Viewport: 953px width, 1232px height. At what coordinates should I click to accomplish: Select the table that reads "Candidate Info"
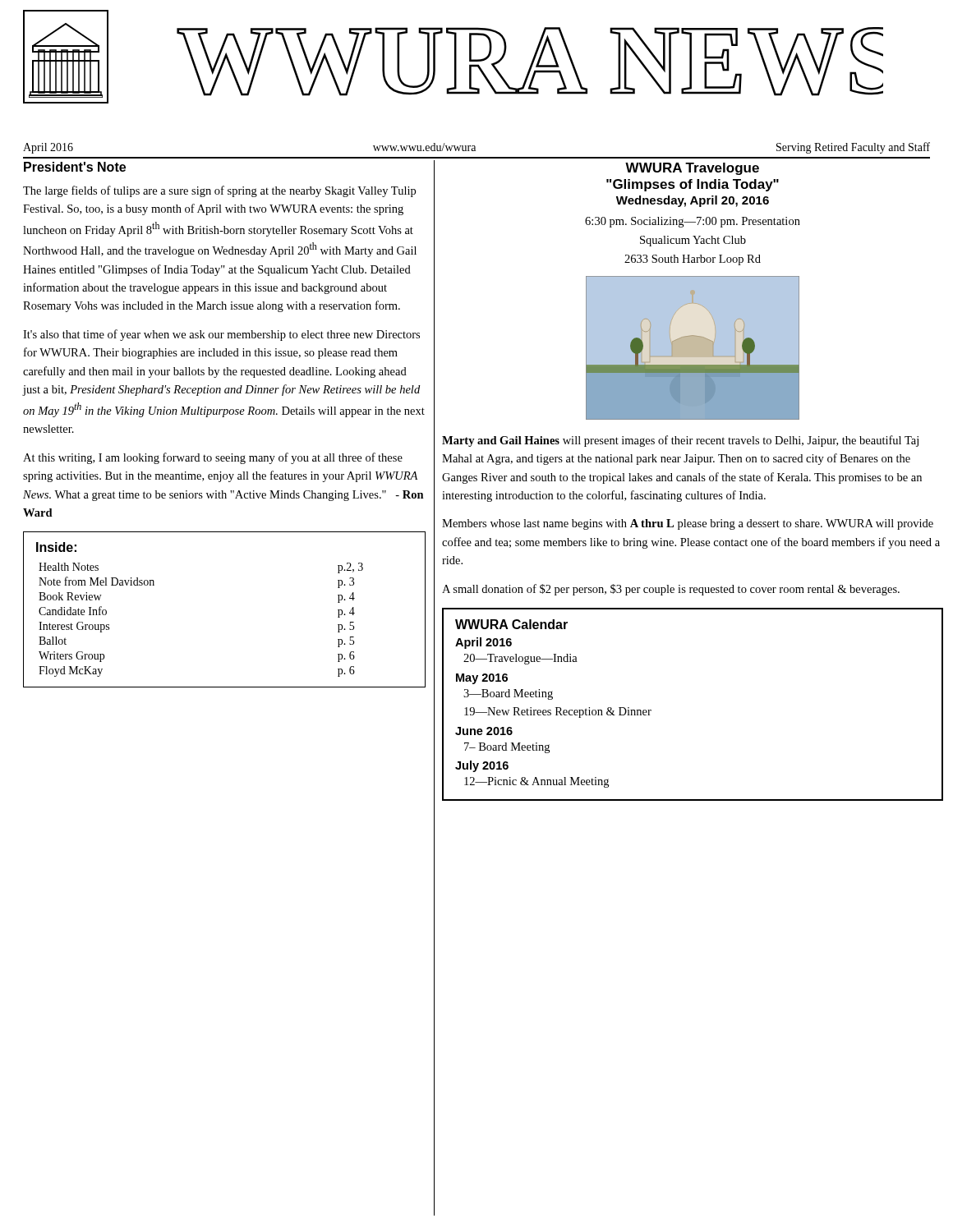[x=224, y=610]
